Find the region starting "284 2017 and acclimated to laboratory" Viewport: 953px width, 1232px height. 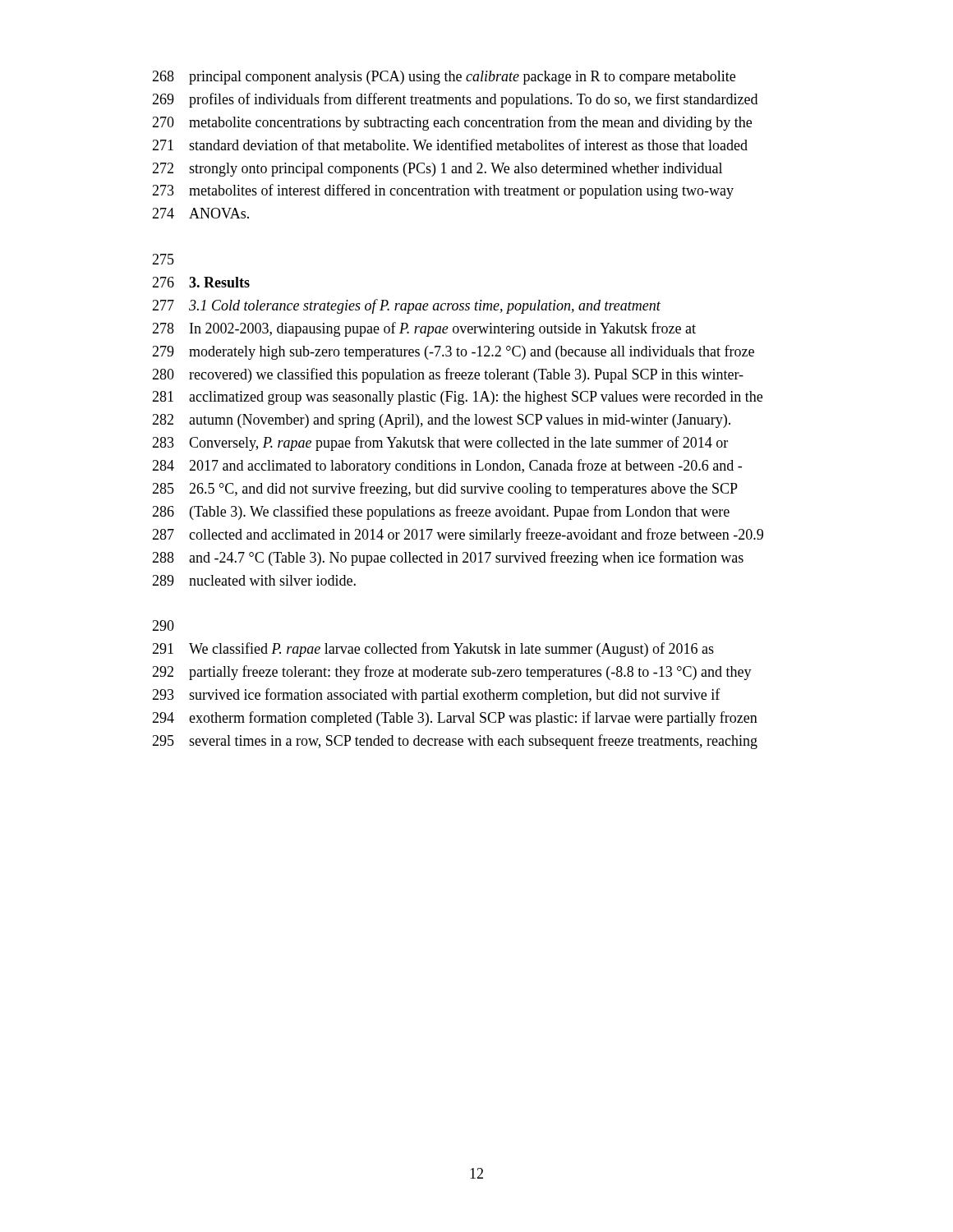476,467
